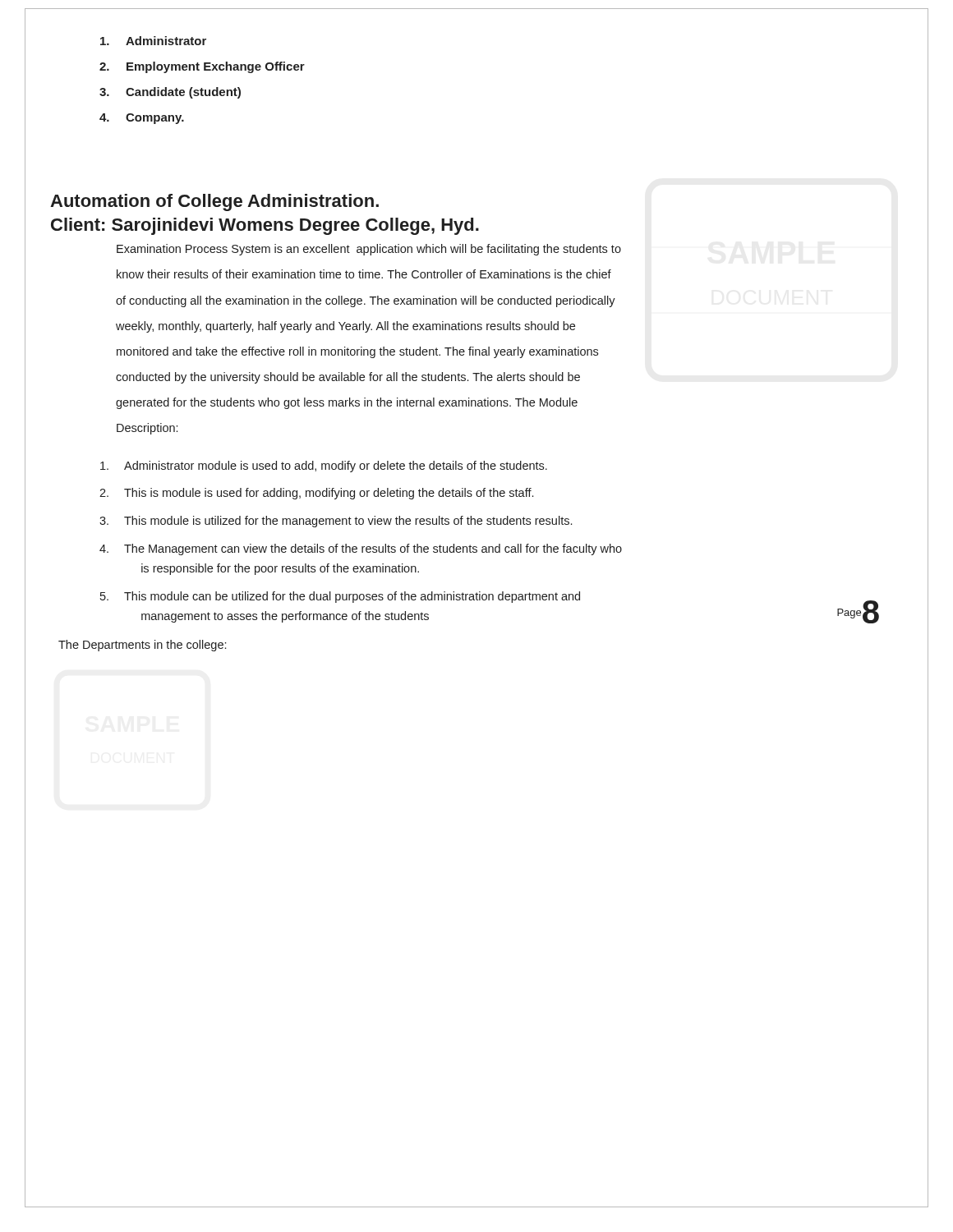Locate the text "The Departments in the college:"

coord(143,645)
